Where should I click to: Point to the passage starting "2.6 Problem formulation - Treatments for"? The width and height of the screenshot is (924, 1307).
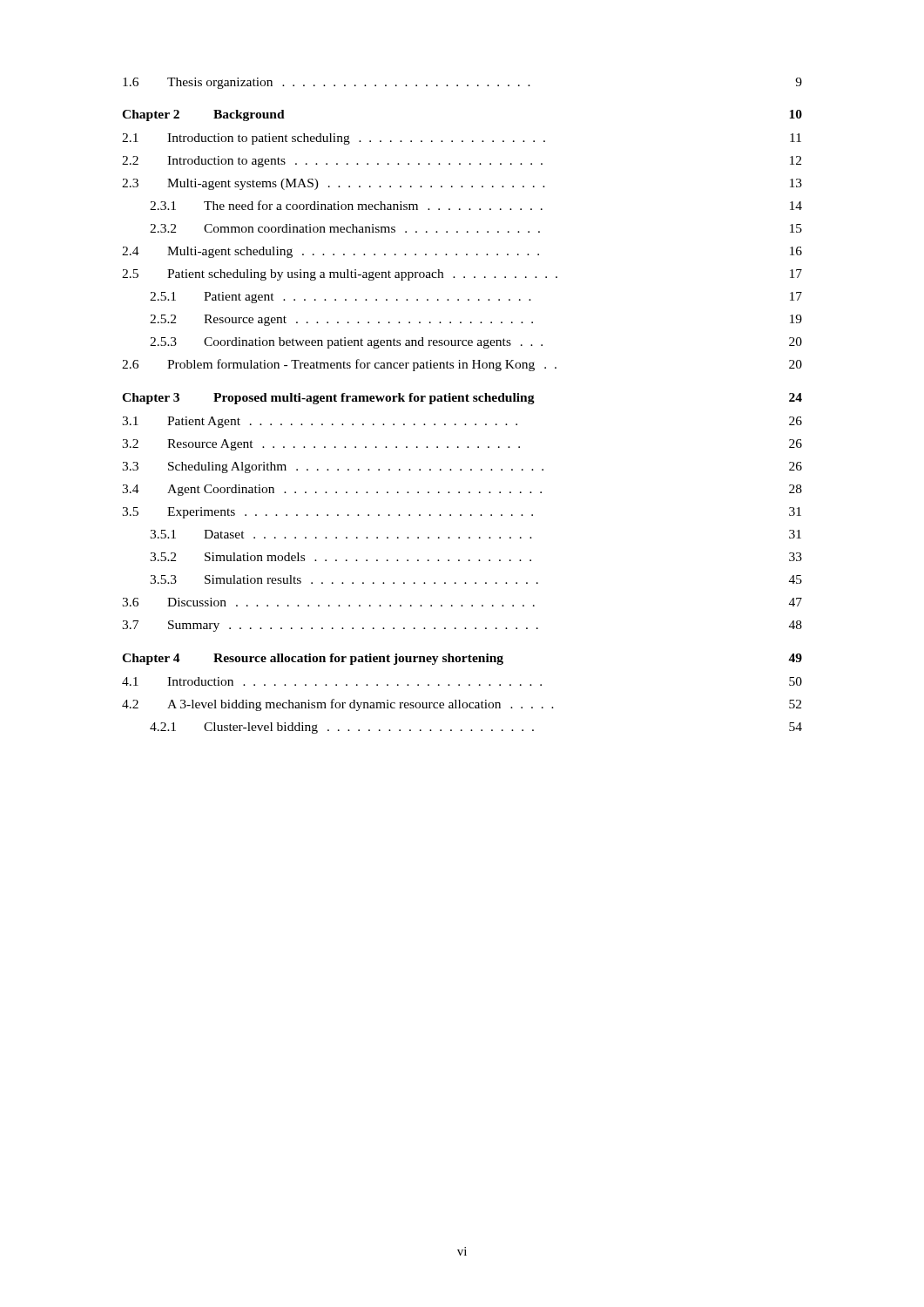[462, 364]
